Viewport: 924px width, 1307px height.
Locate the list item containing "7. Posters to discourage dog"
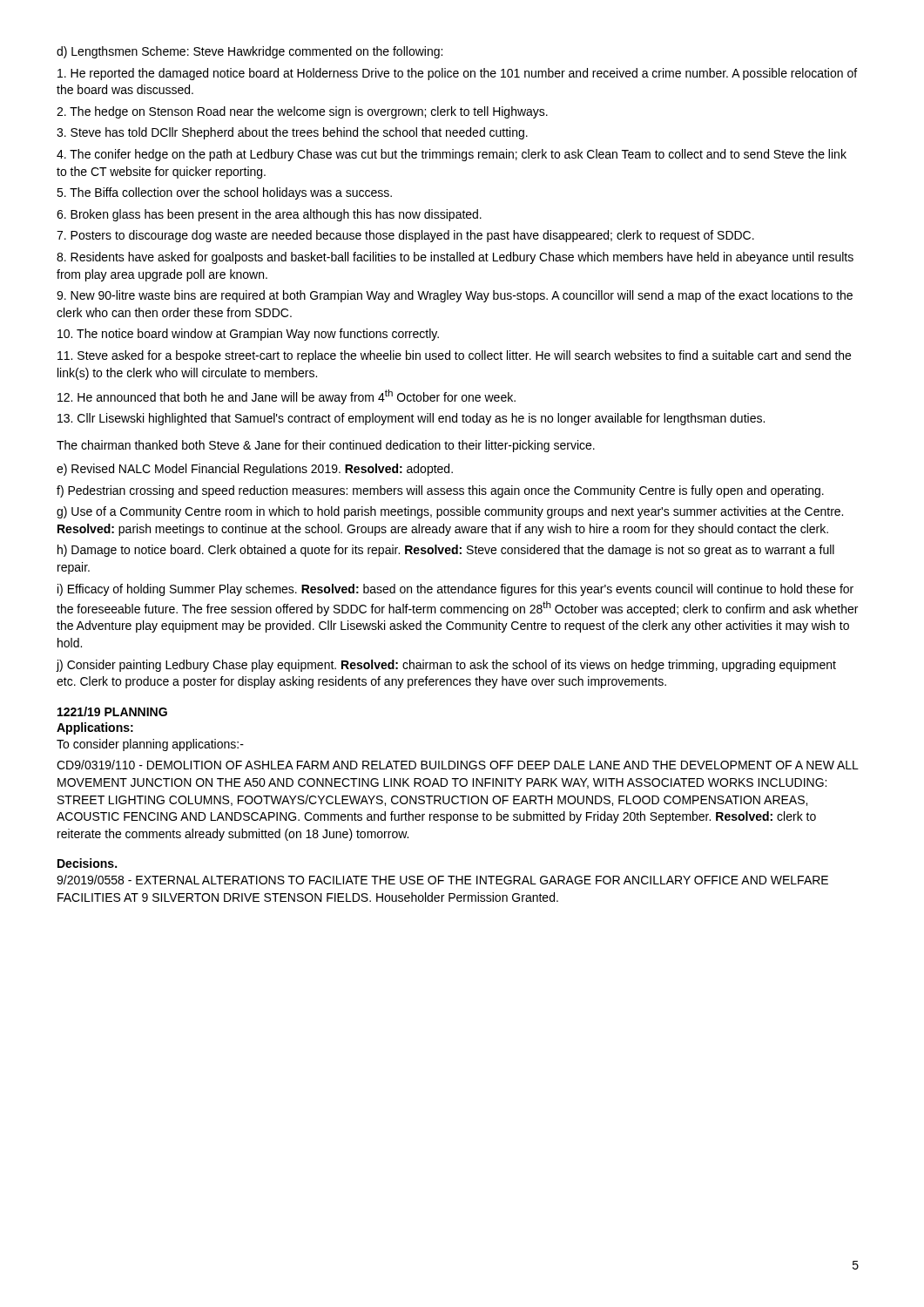406,236
